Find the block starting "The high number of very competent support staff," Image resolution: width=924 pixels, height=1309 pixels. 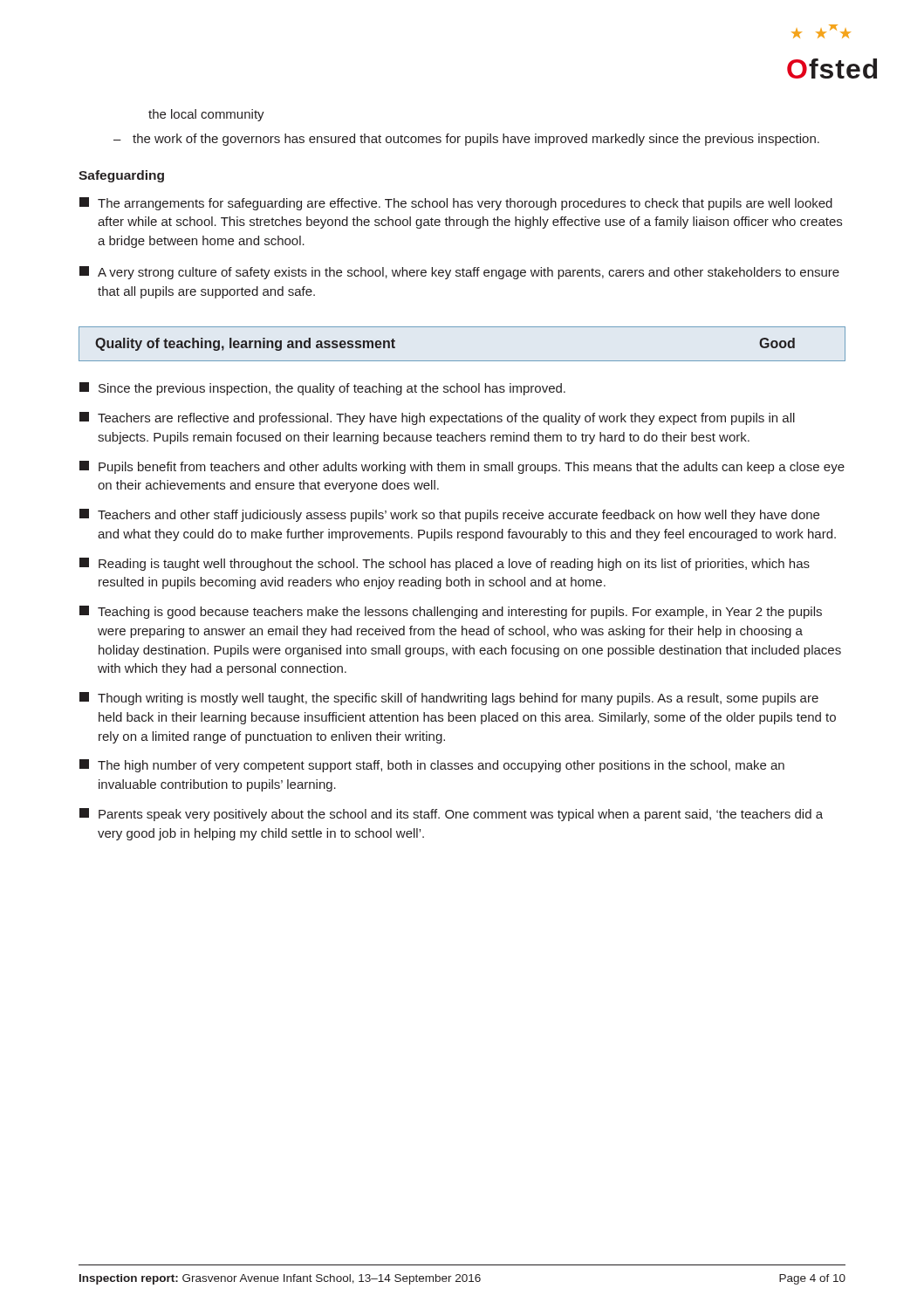(x=462, y=775)
